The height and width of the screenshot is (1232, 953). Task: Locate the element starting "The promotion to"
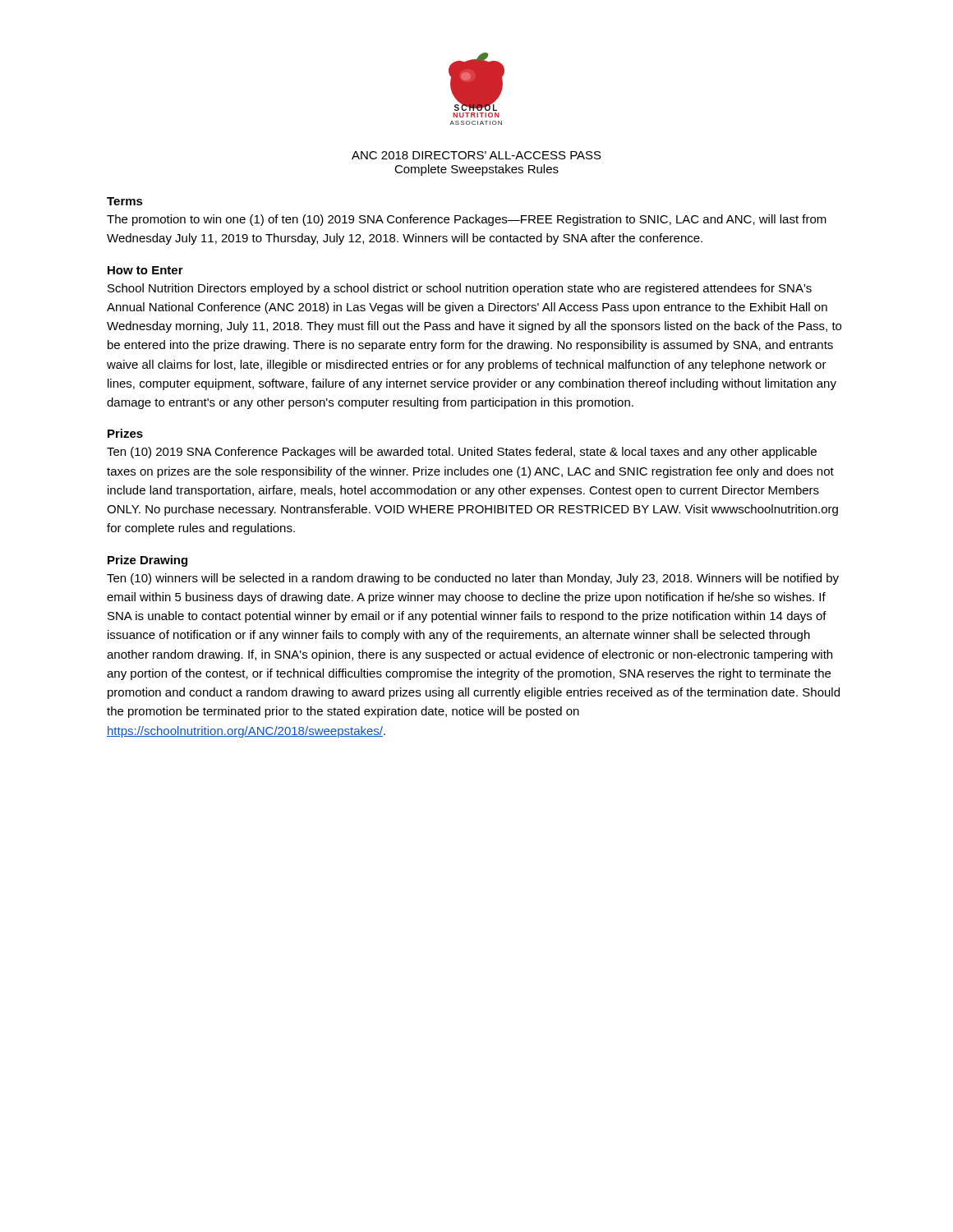click(467, 228)
